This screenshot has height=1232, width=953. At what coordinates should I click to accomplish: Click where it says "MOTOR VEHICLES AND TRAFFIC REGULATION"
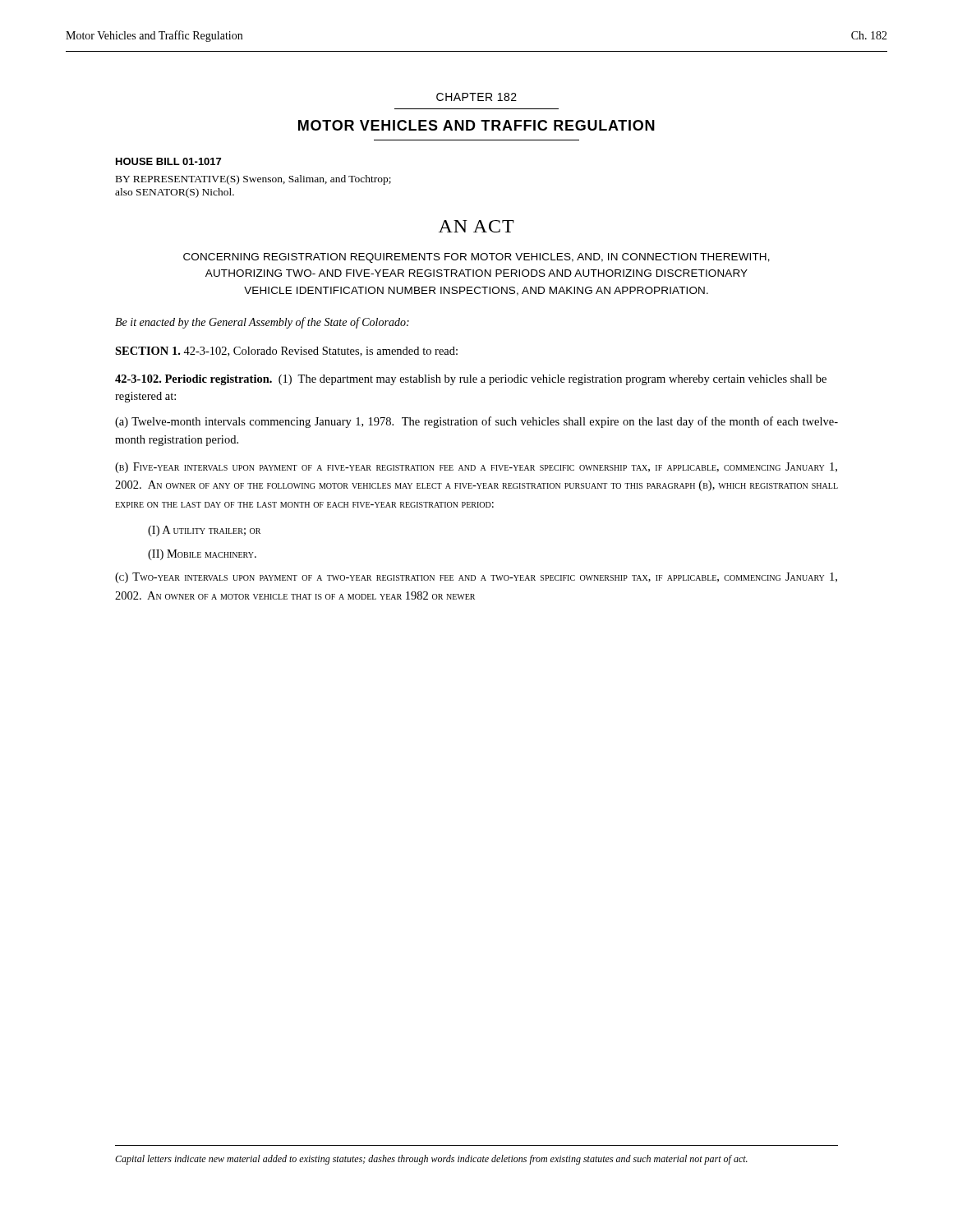(x=476, y=126)
